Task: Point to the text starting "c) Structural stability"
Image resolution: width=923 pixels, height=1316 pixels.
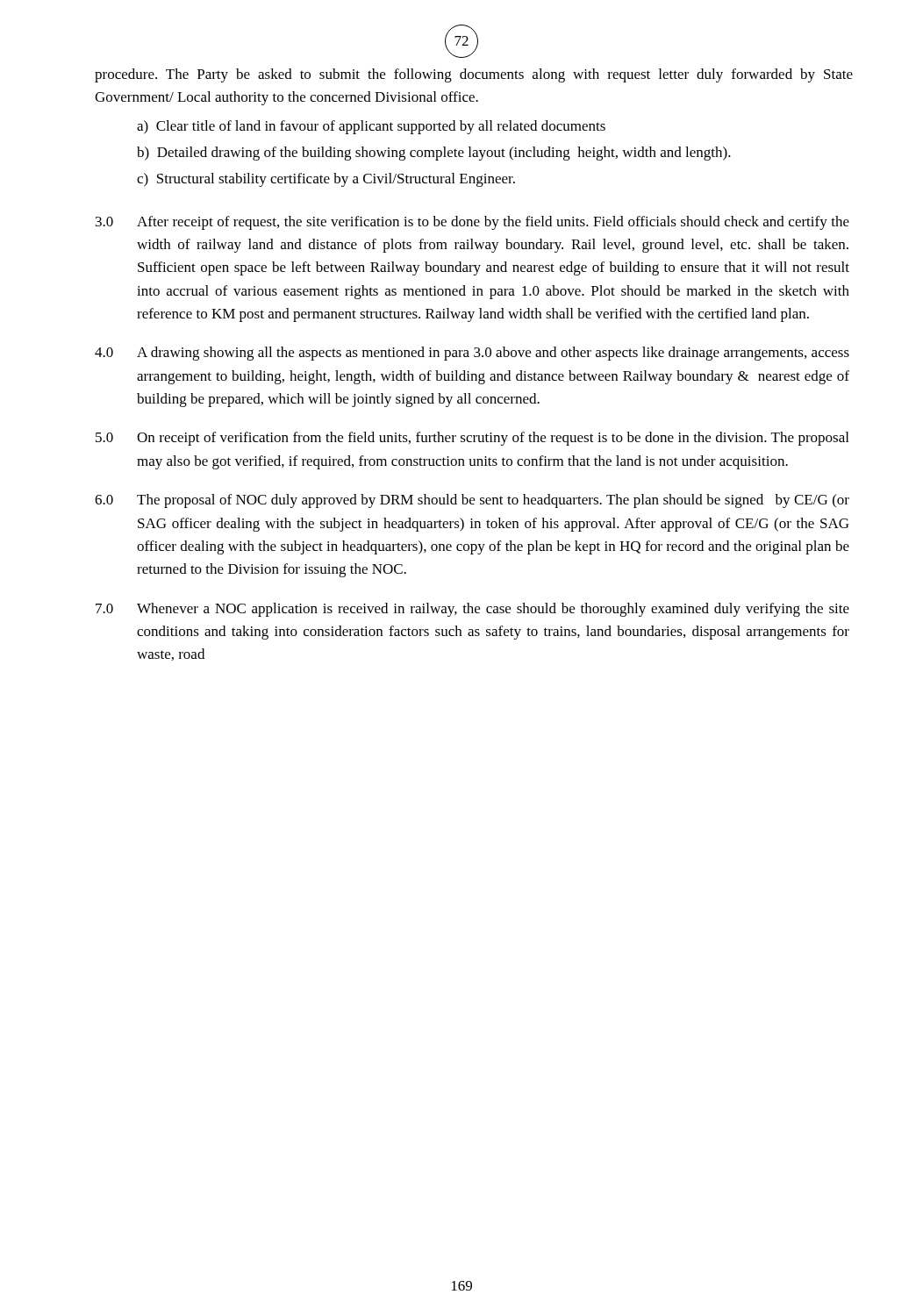Action: point(326,179)
